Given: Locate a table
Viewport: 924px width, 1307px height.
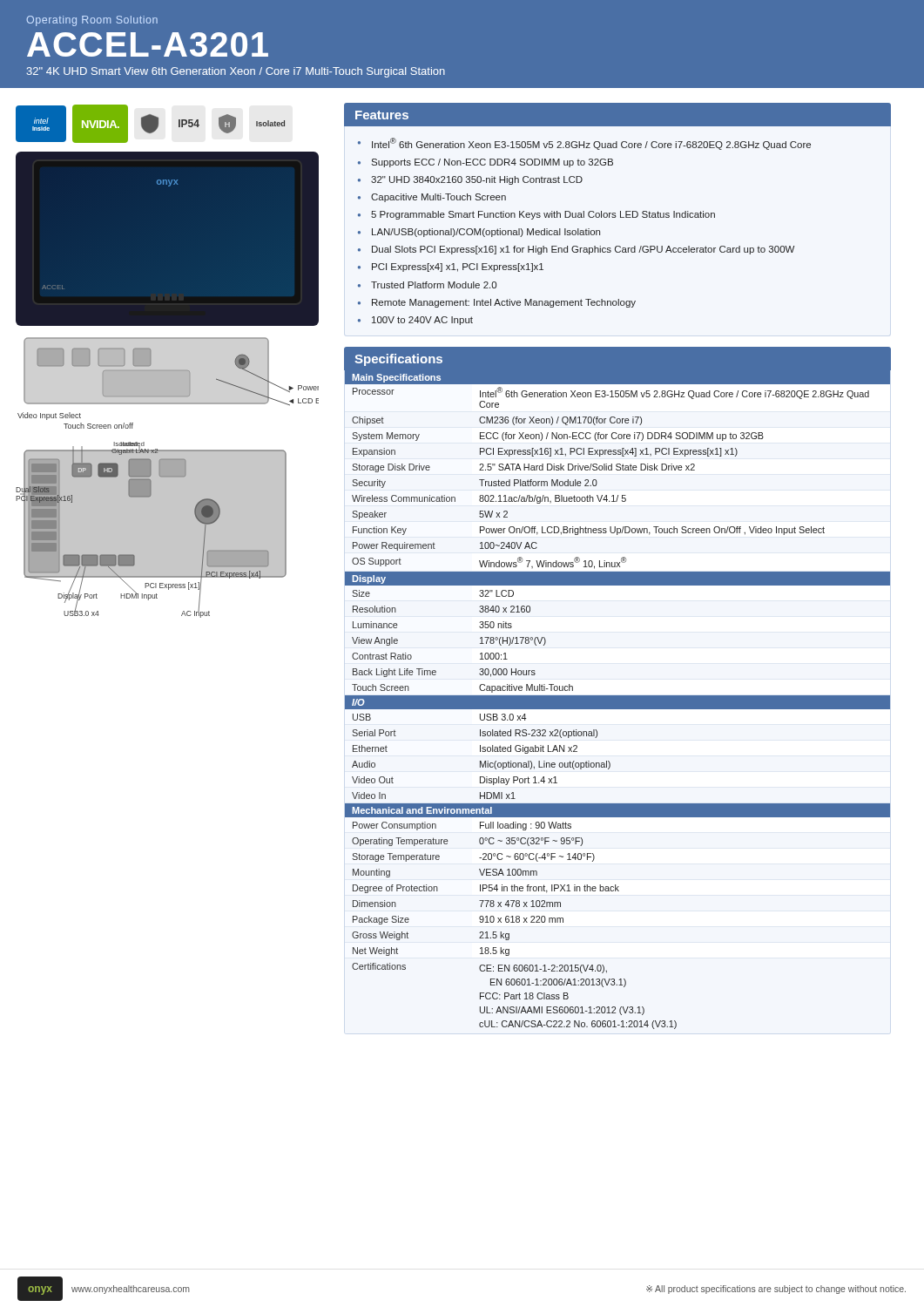Looking at the screenshot, I should tap(617, 702).
